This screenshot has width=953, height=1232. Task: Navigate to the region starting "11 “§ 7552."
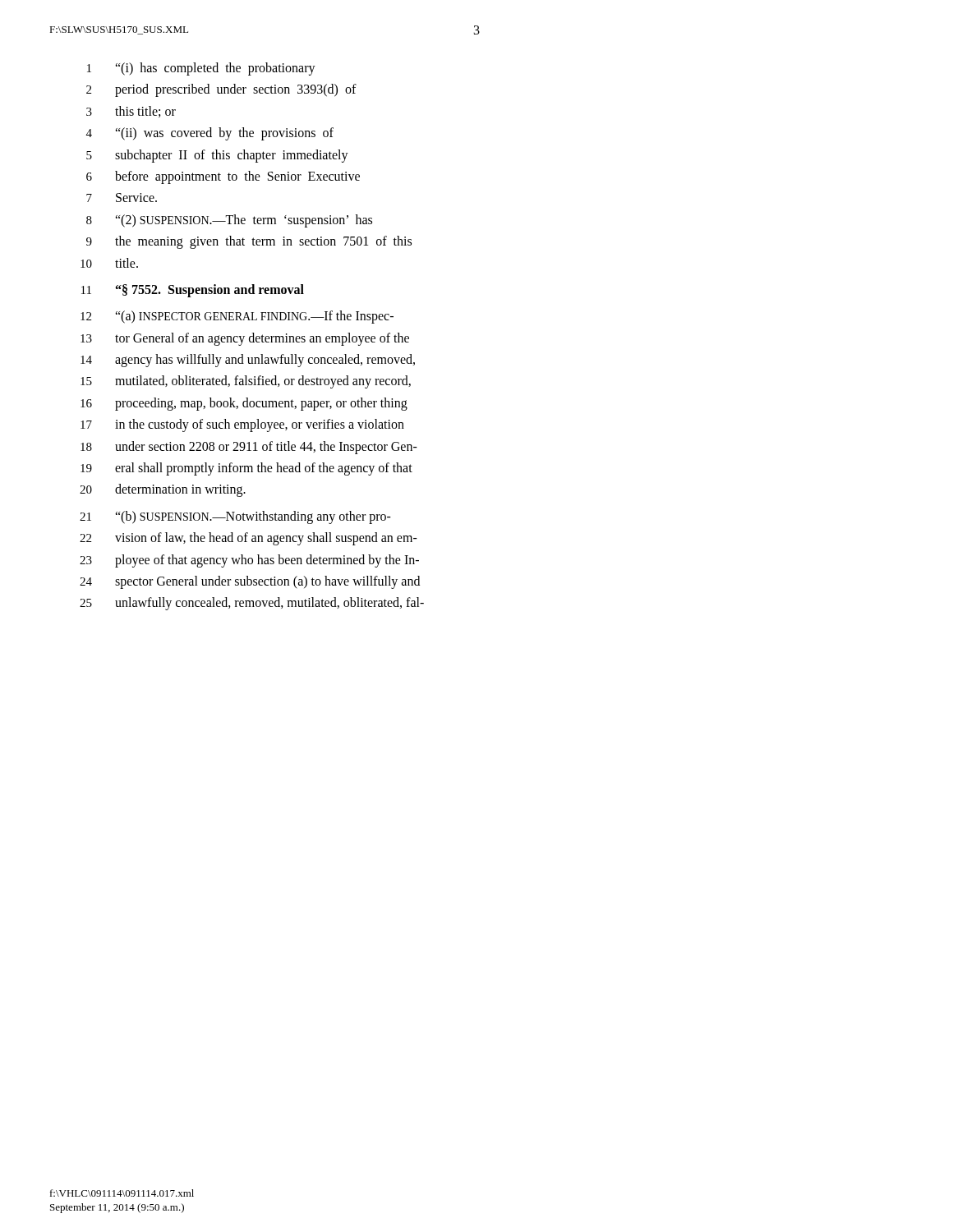[x=177, y=290]
